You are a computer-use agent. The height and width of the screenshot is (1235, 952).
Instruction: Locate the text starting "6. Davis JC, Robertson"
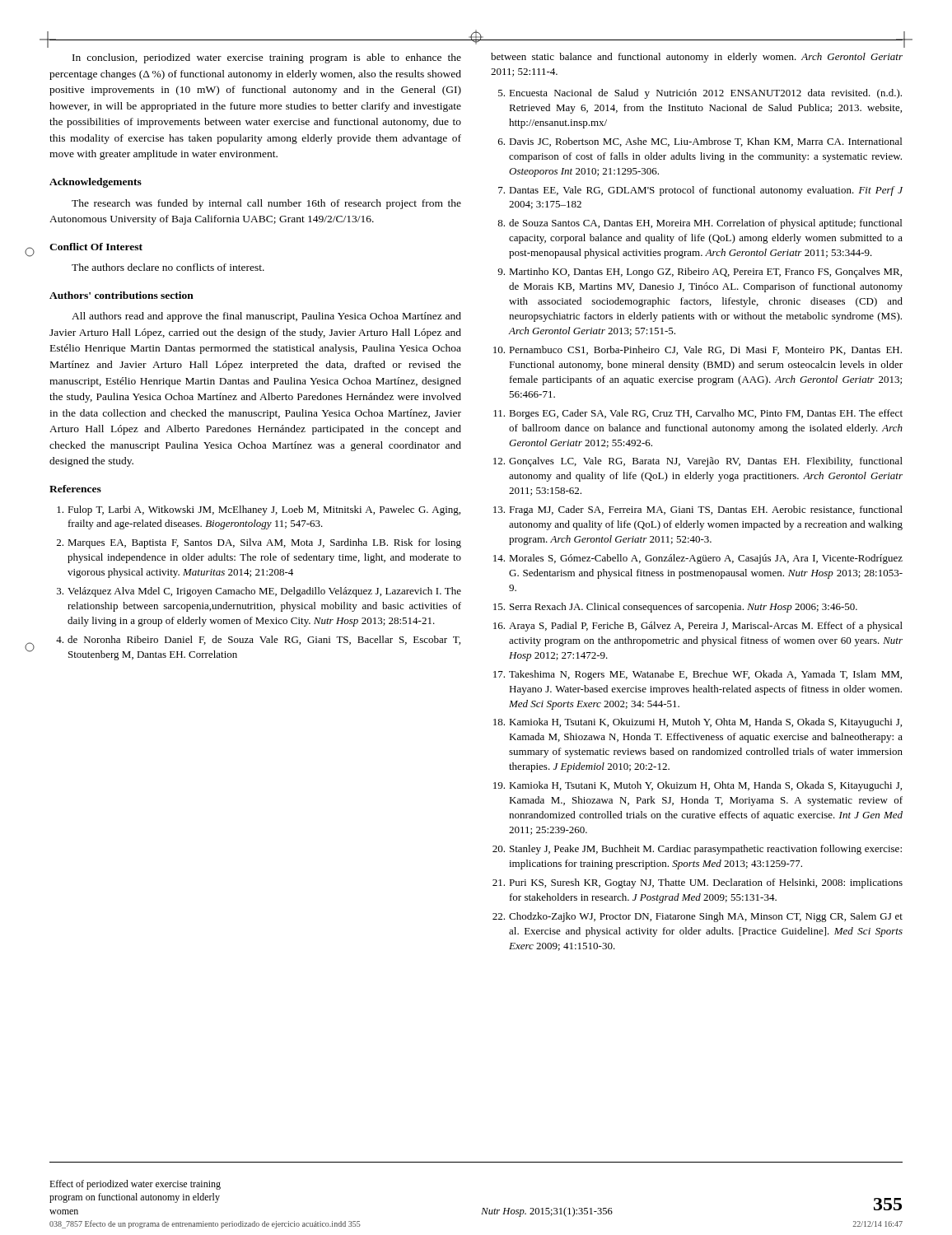click(697, 156)
